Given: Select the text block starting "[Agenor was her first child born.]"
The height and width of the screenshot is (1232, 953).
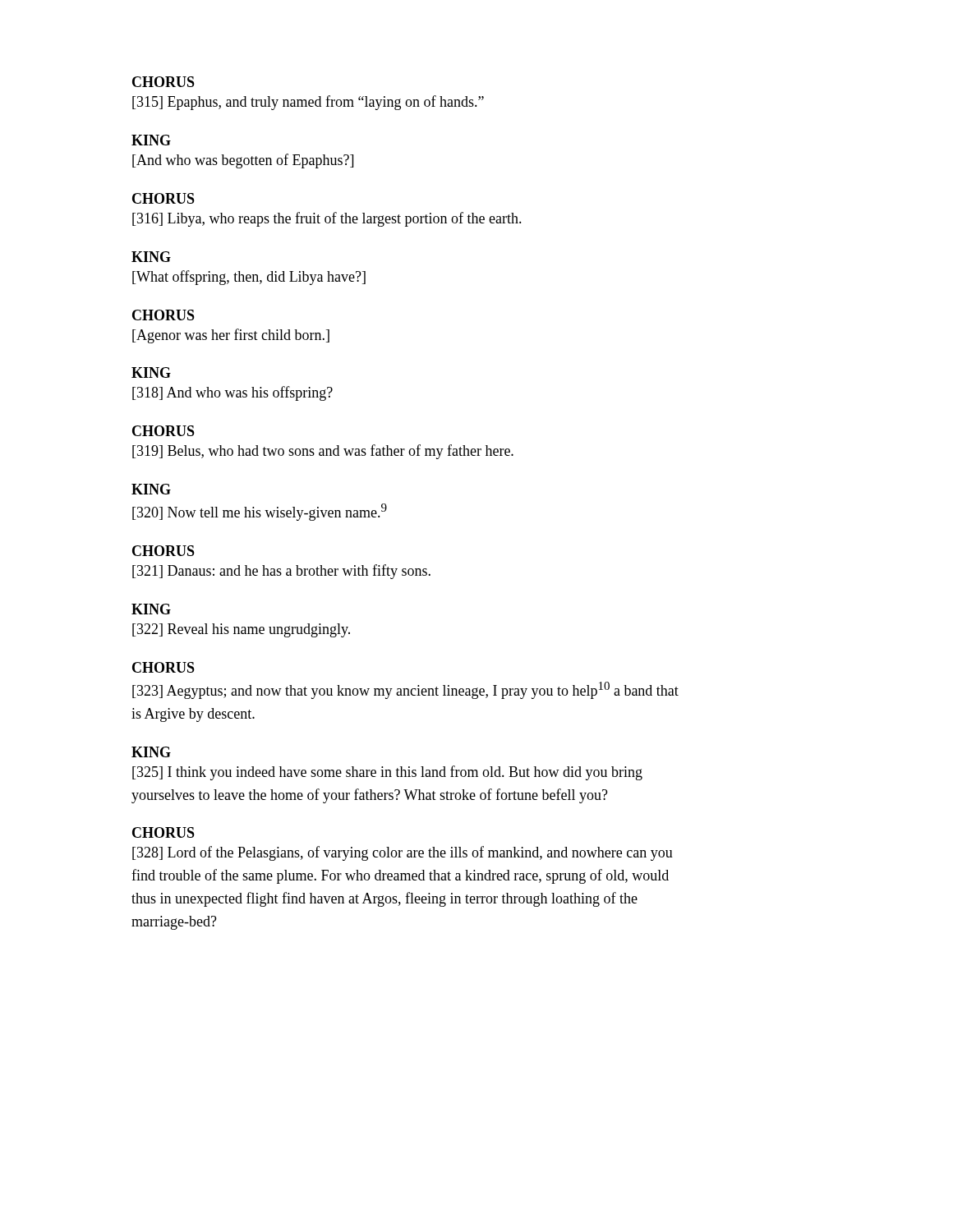Looking at the screenshot, I should click(x=231, y=336).
